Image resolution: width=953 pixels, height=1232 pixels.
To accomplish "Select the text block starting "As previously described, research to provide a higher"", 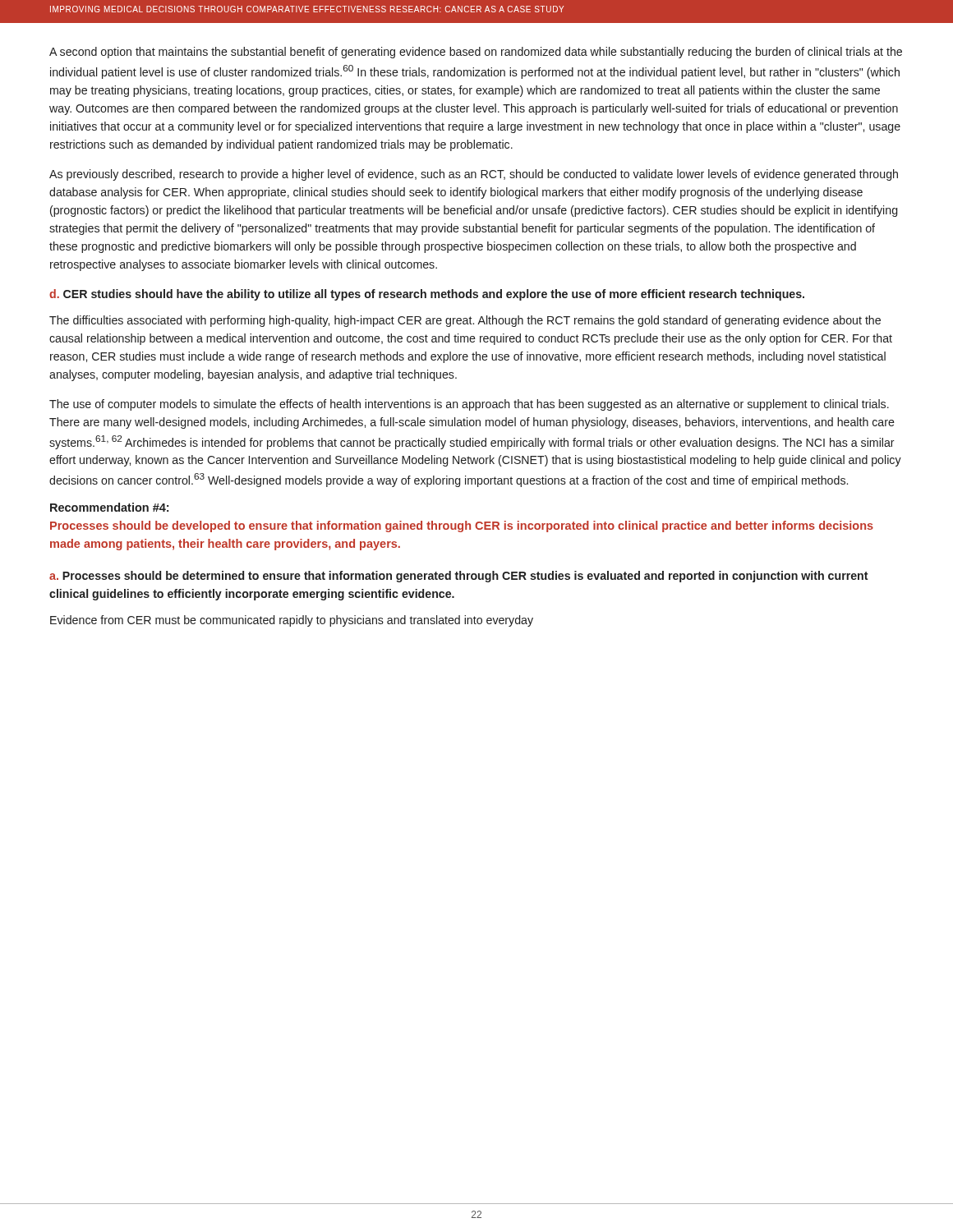I will pos(476,219).
